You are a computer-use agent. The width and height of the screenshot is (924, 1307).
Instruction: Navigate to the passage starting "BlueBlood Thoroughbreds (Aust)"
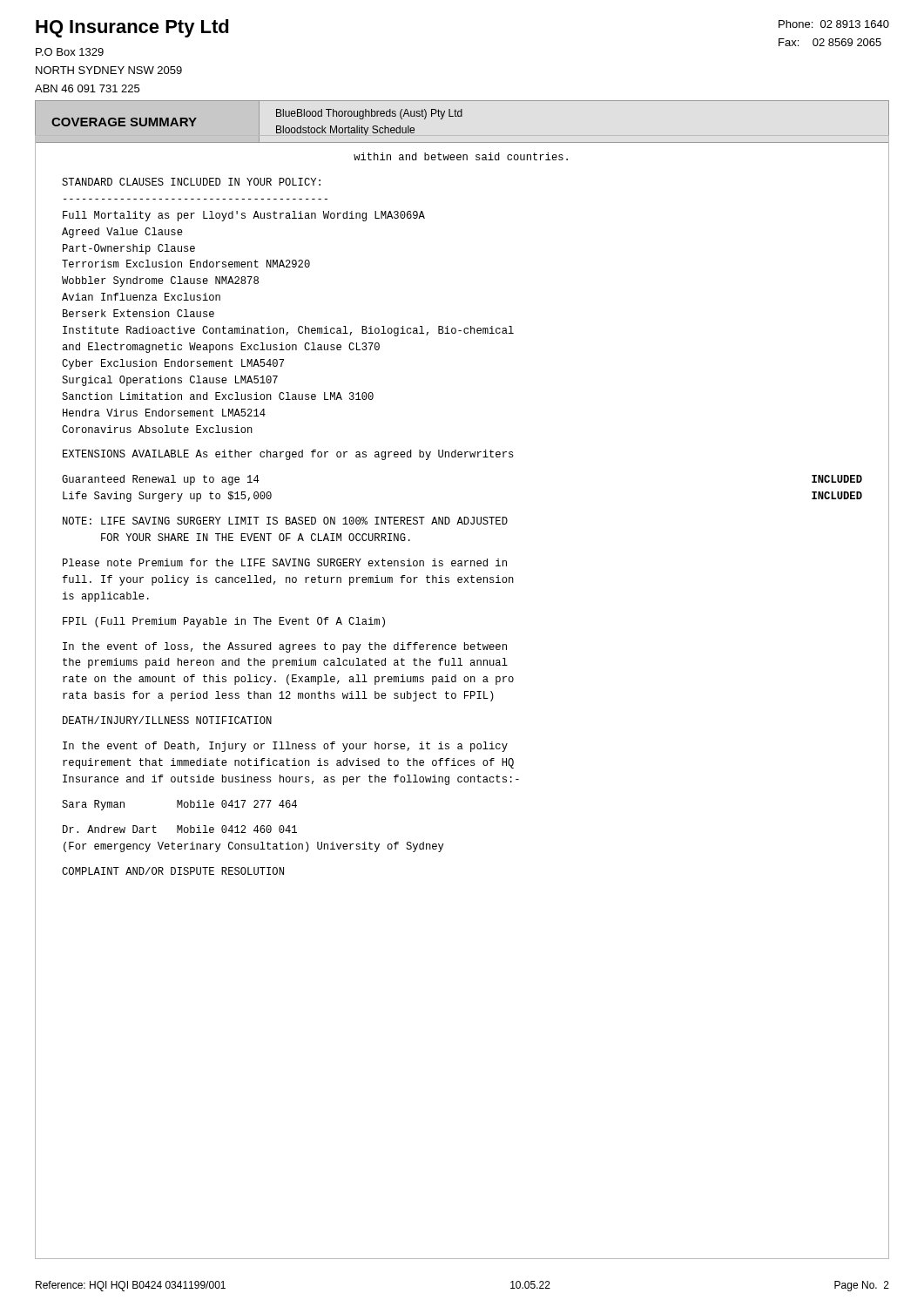tap(369, 121)
